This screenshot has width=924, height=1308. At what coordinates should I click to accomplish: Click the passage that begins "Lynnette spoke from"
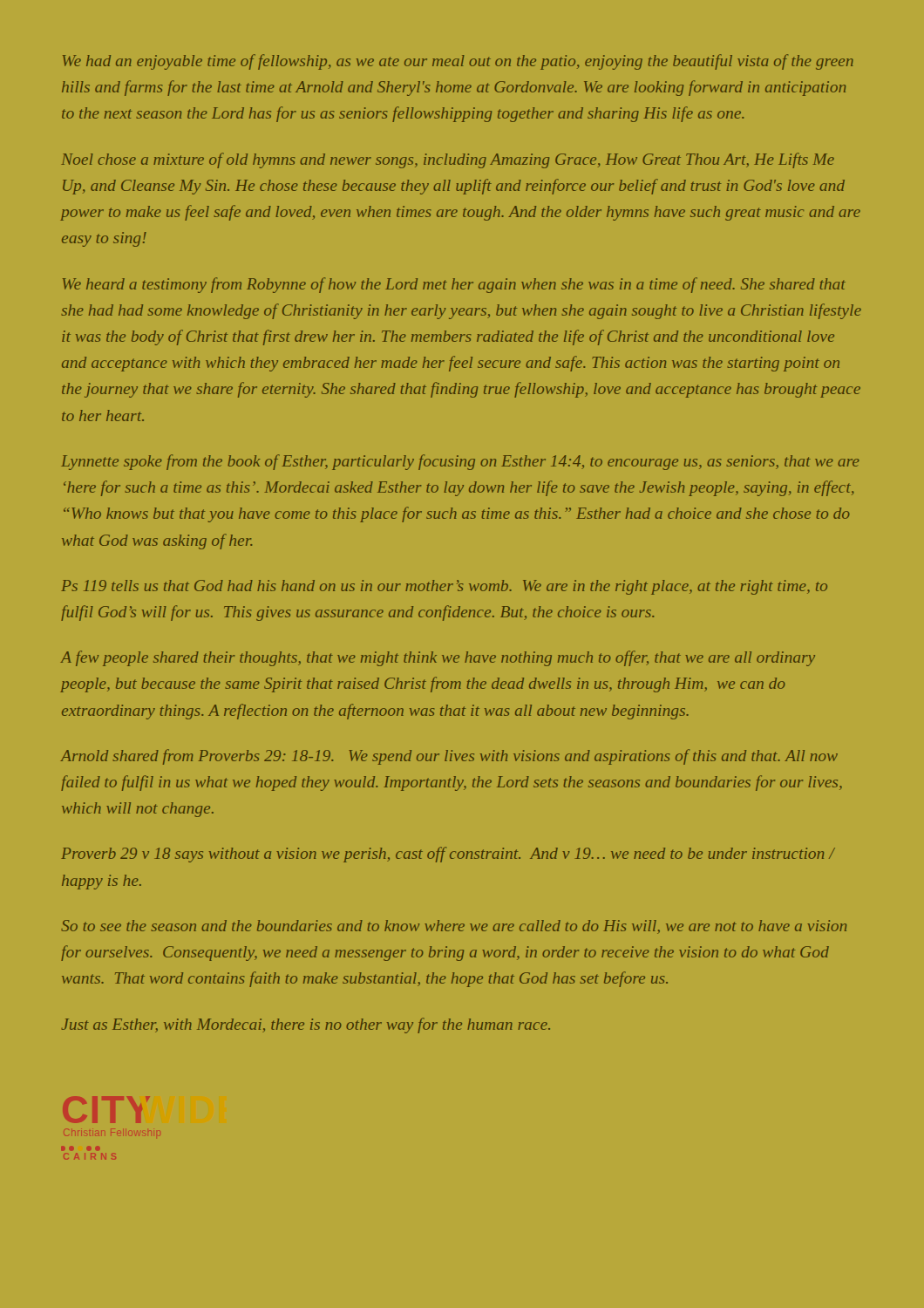click(x=460, y=500)
